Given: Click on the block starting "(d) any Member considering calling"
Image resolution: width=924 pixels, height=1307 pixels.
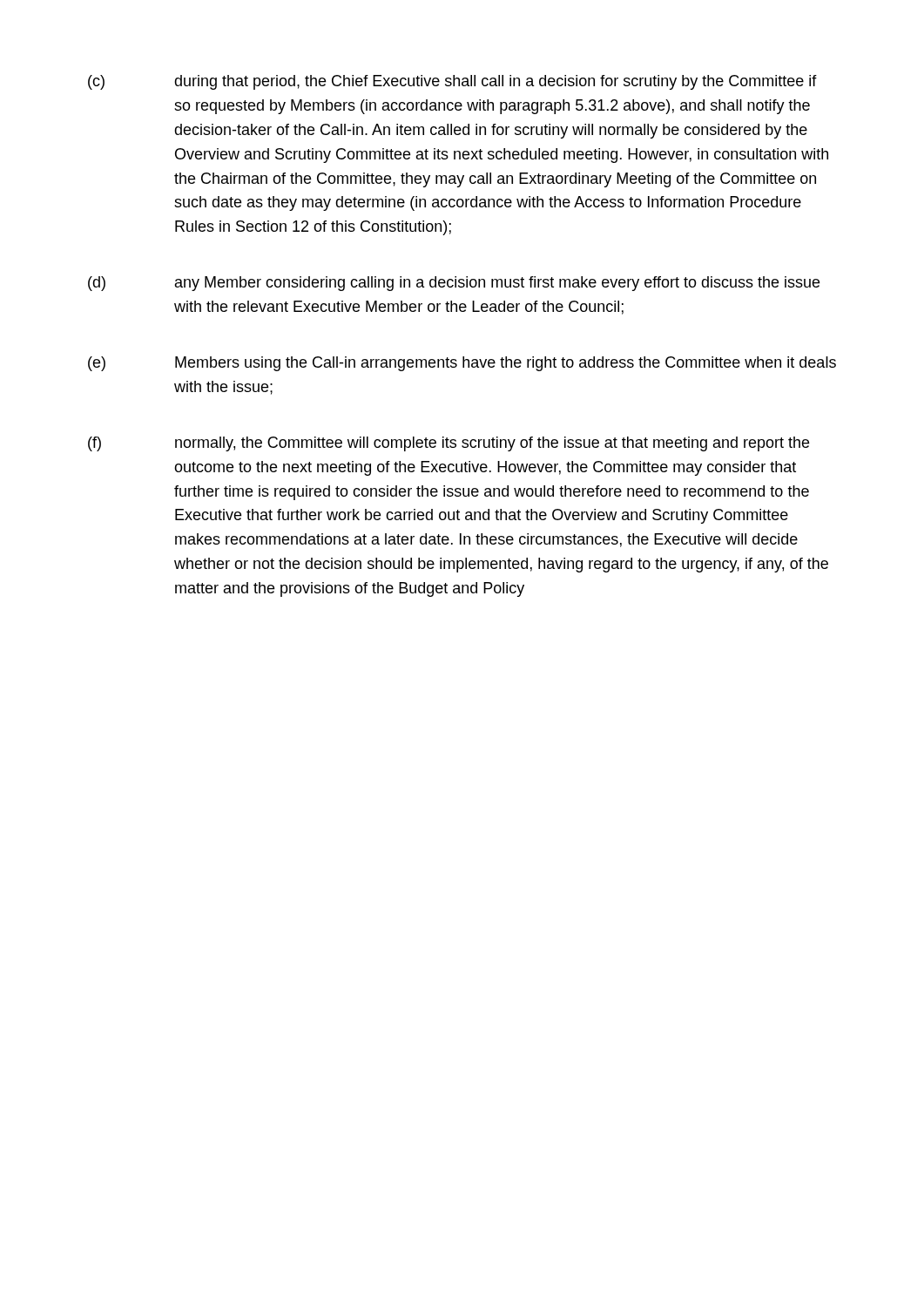Looking at the screenshot, I should pyautogui.click(x=462, y=296).
